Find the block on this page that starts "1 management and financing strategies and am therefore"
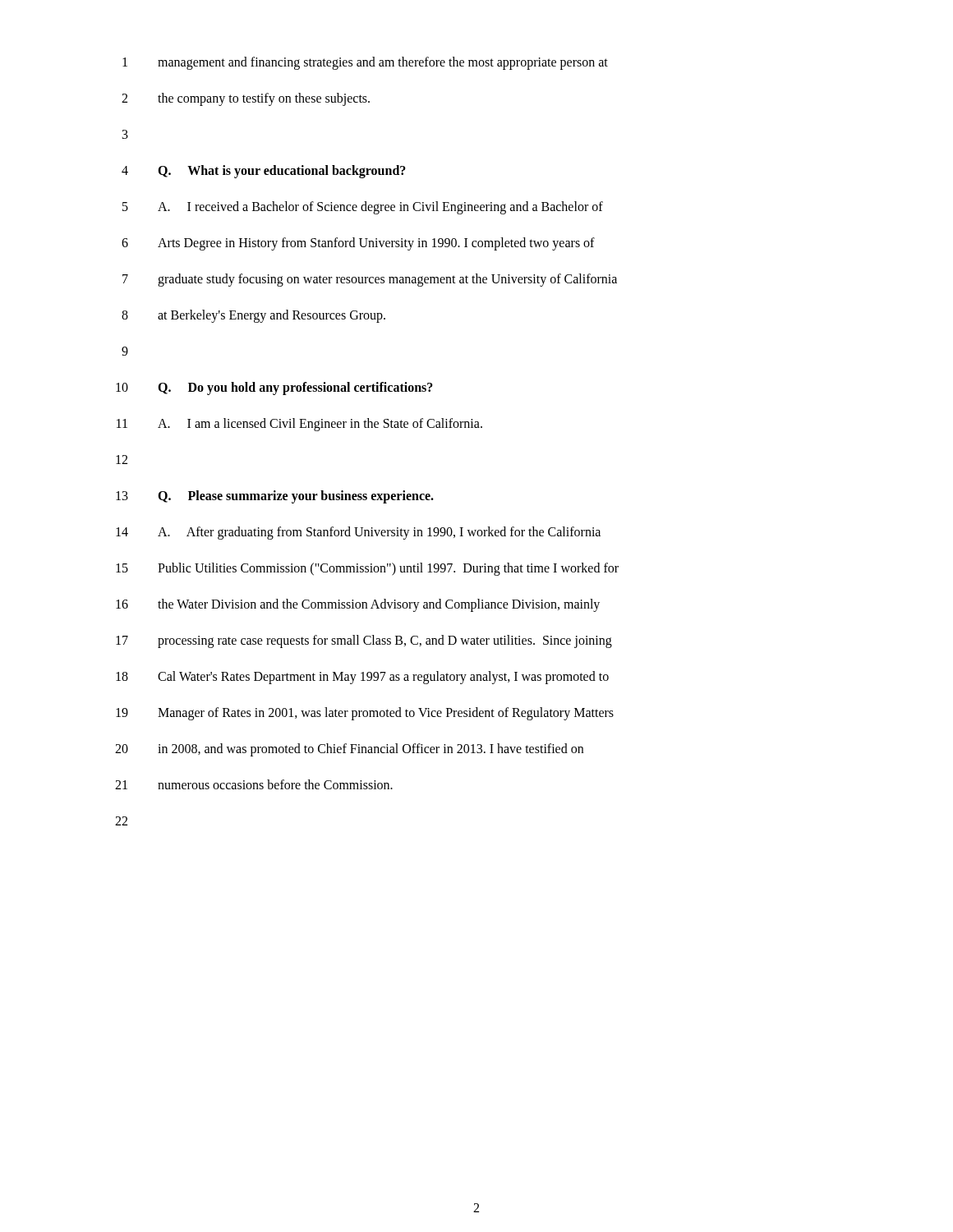953x1232 pixels. click(x=476, y=62)
